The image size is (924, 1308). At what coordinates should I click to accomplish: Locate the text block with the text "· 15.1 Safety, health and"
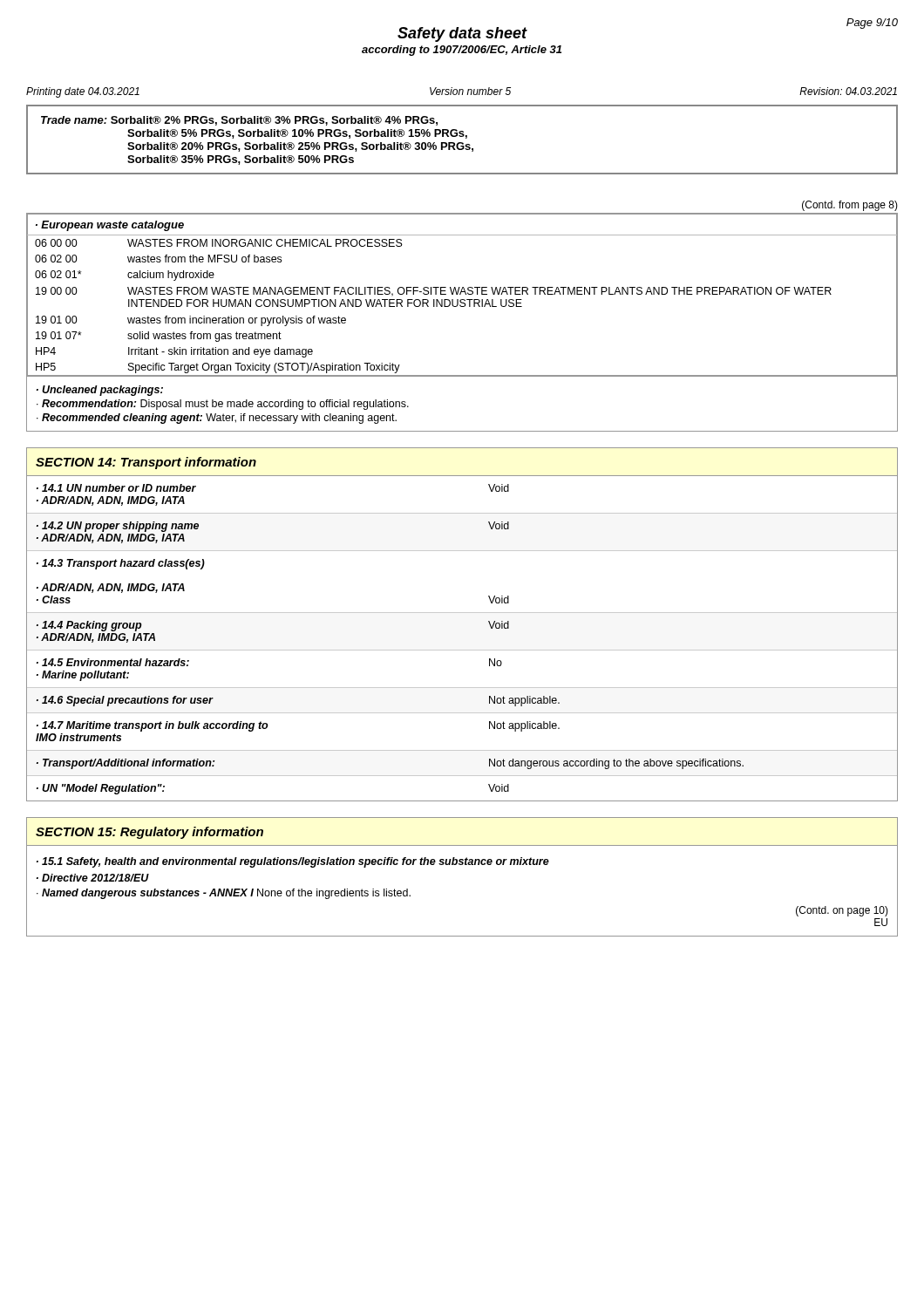pyautogui.click(x=293, y=862)
